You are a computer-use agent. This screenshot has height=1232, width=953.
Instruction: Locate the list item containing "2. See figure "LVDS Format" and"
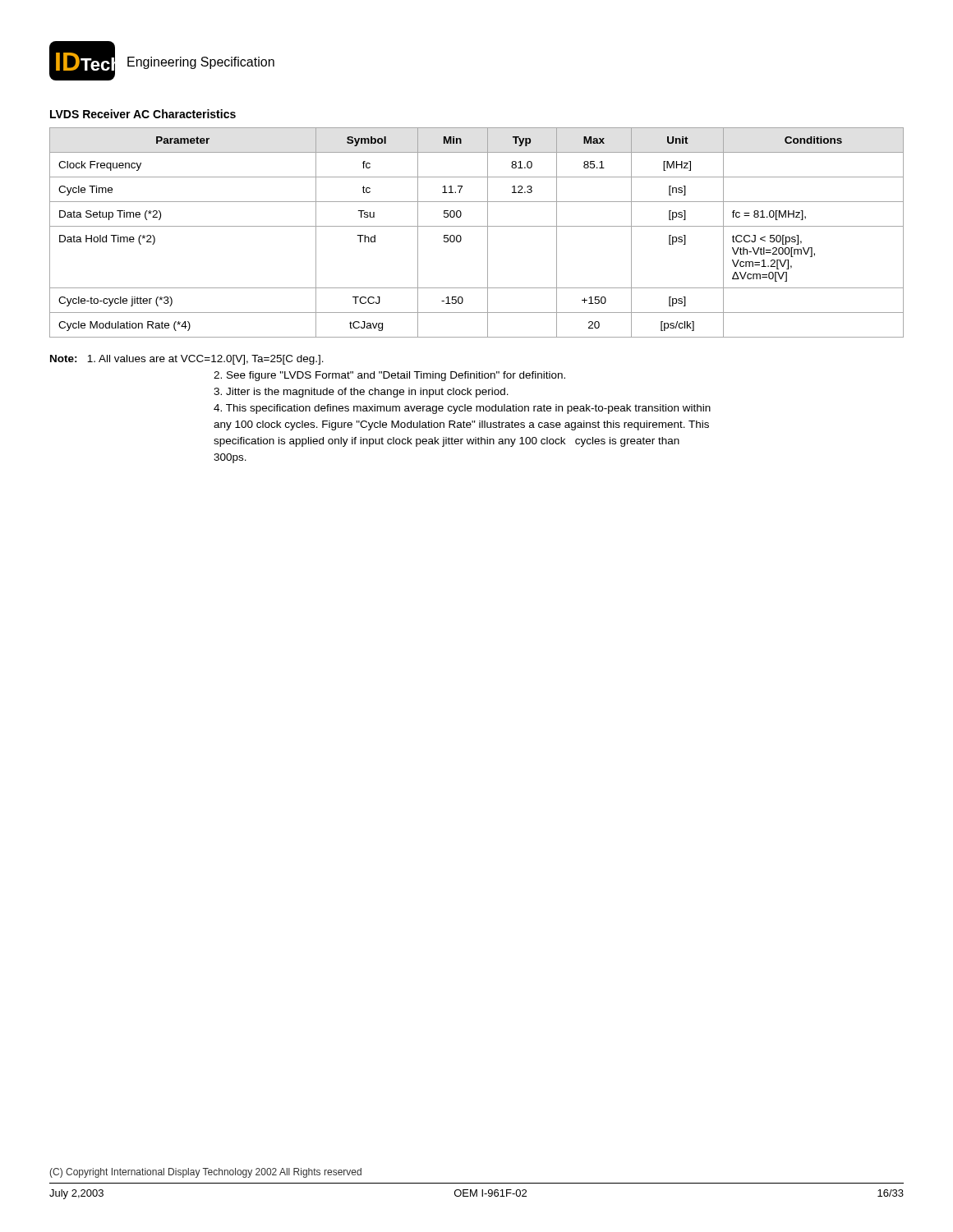click(x=476, y=375)
